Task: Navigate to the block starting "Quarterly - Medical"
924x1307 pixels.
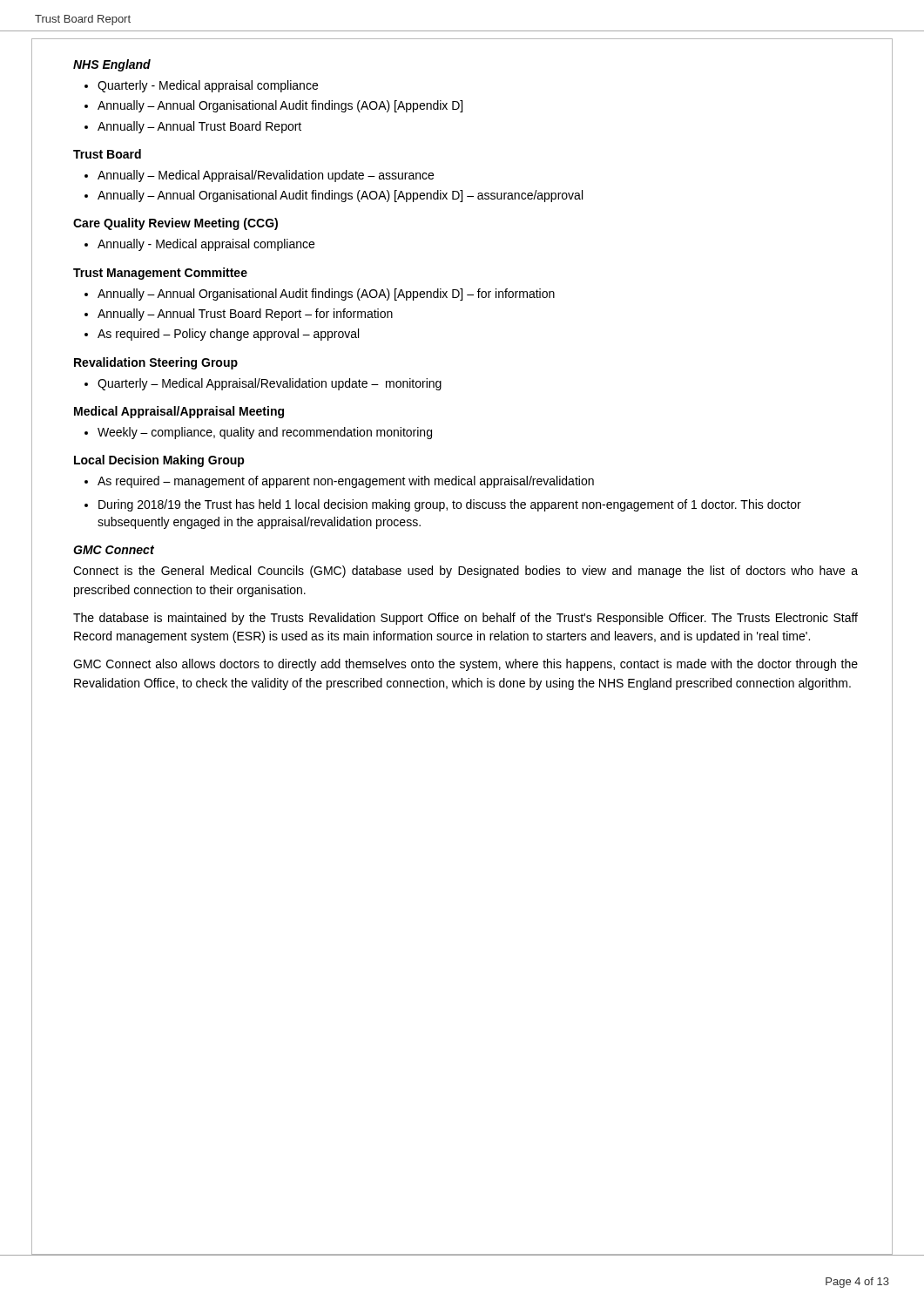Action: coord(208,85)
